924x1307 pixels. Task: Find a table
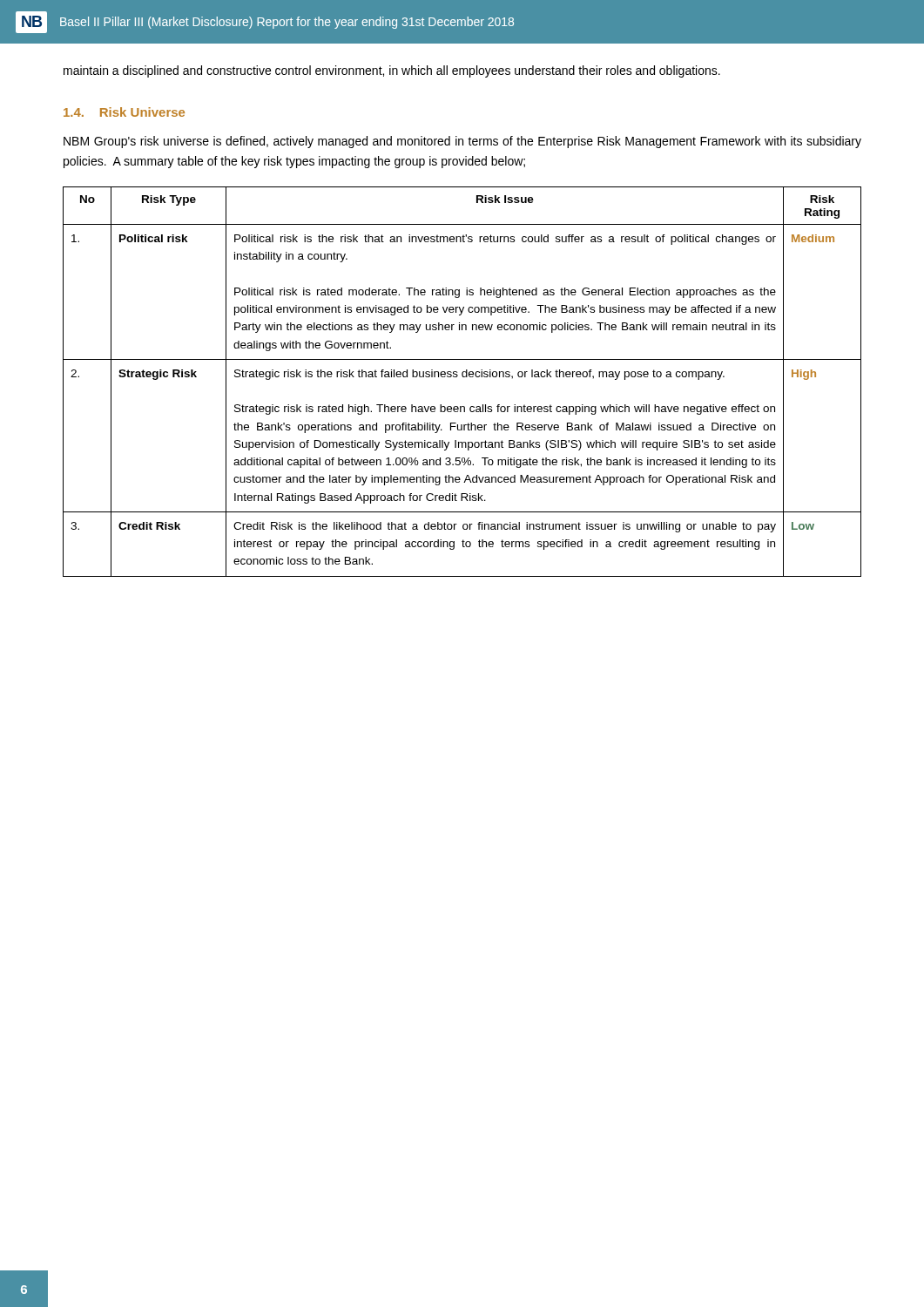[x=462, y=382]
